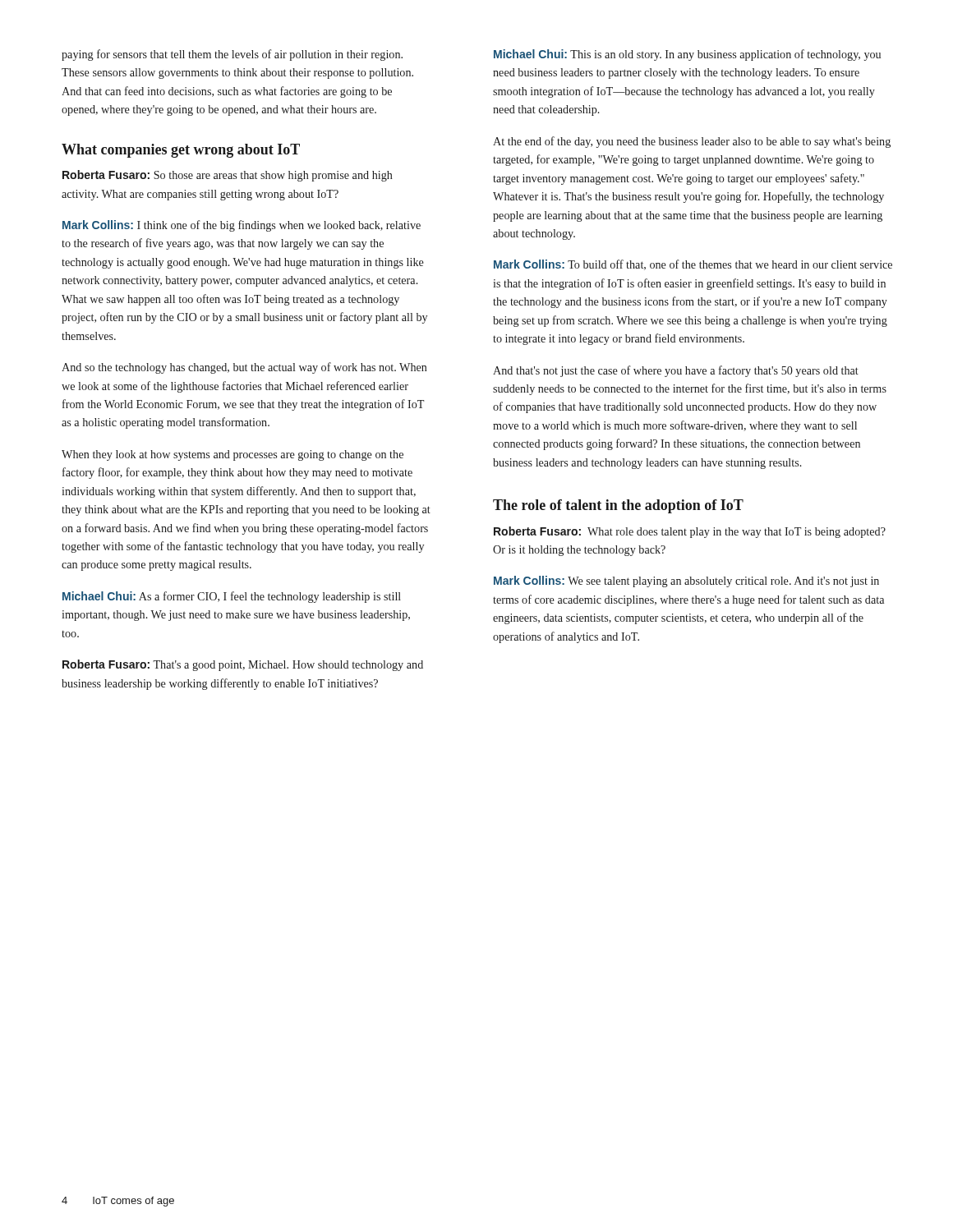Image resolution: width=953 pixels, height=1232 pixels.
Task: Find the text block starting "Mark Collins: To build off that, one of"
Action: point(693,302)
